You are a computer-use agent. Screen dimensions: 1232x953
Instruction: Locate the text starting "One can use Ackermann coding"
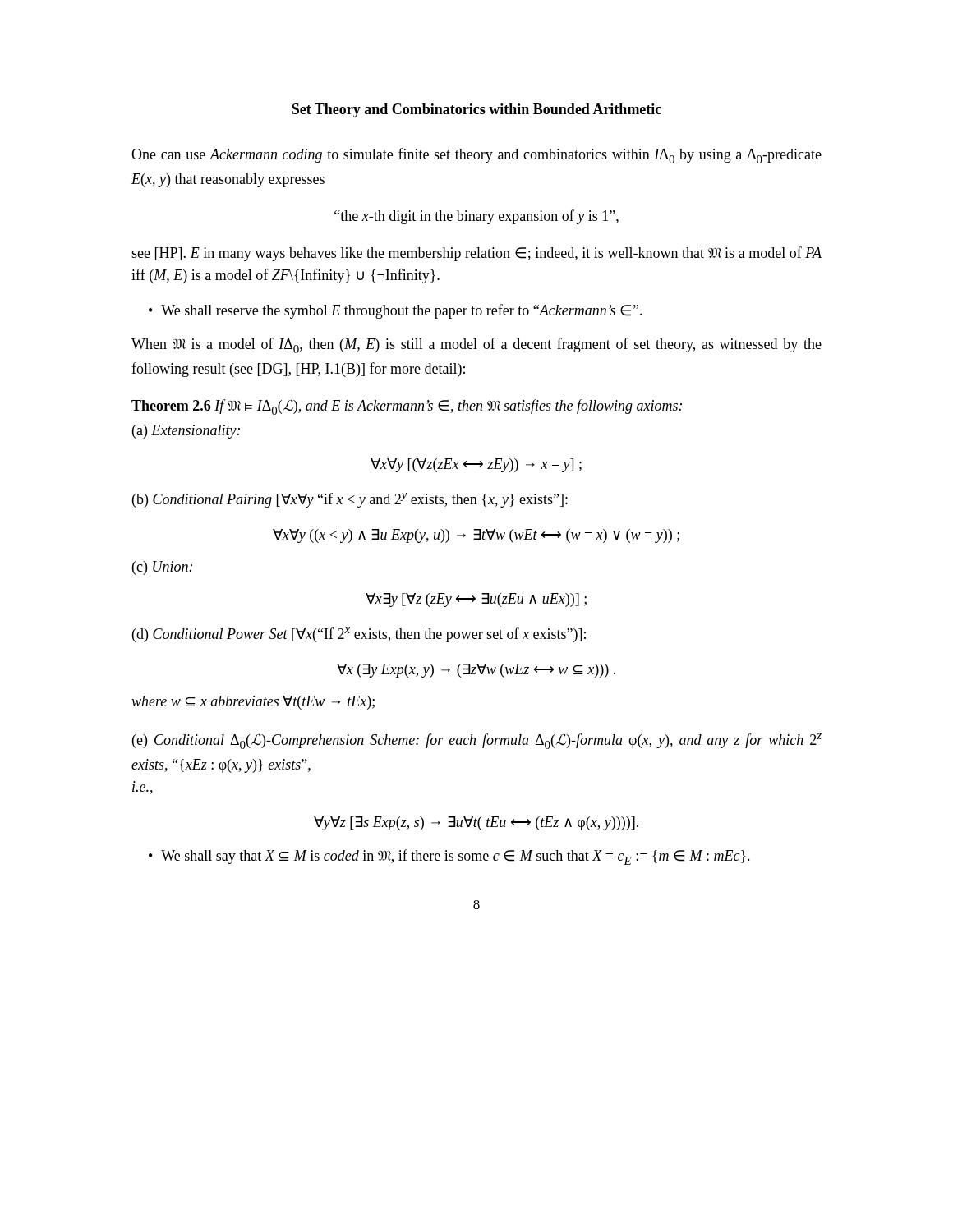[476, 167]
